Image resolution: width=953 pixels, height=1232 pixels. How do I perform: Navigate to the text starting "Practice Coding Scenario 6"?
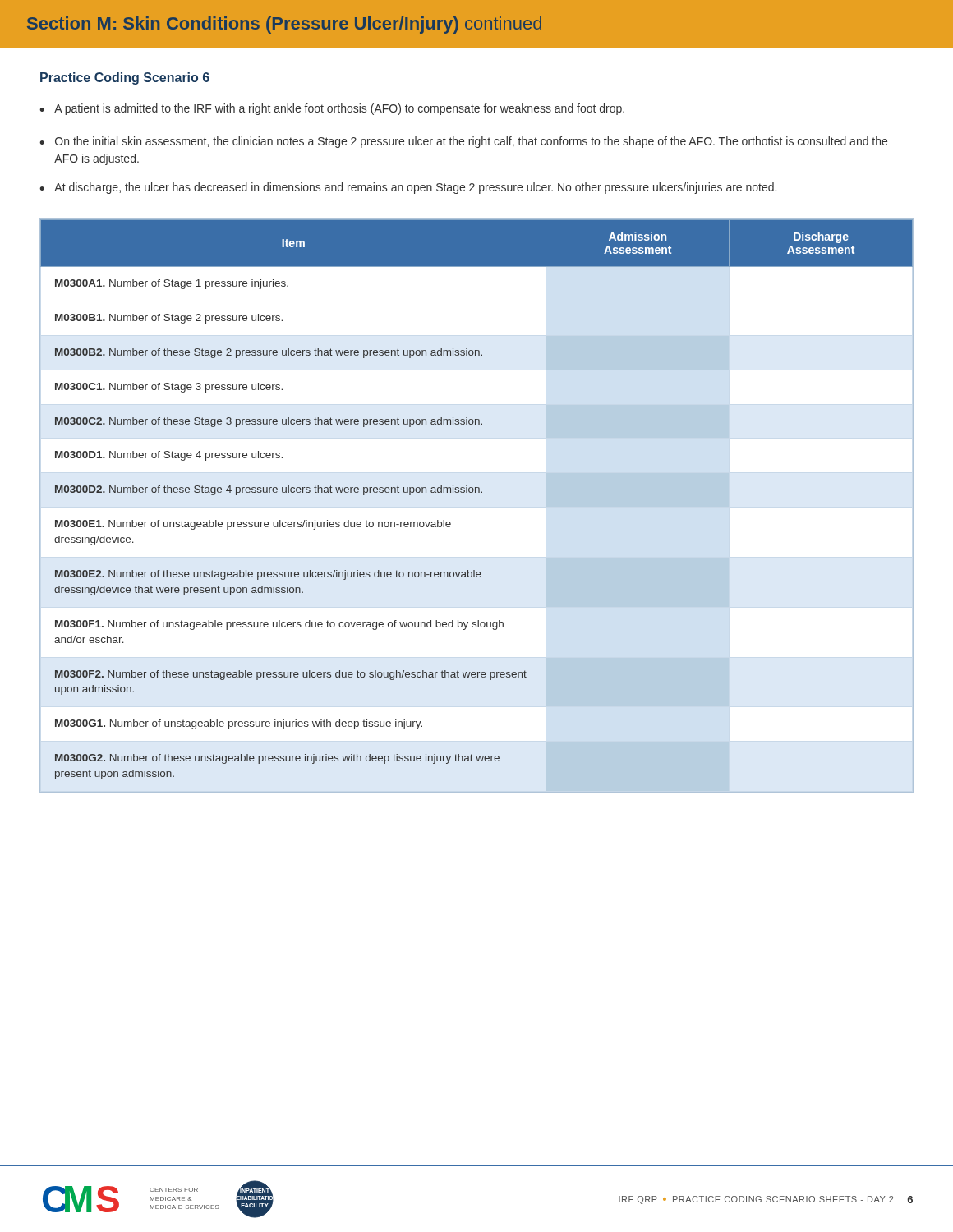click(x=125, y=78)
